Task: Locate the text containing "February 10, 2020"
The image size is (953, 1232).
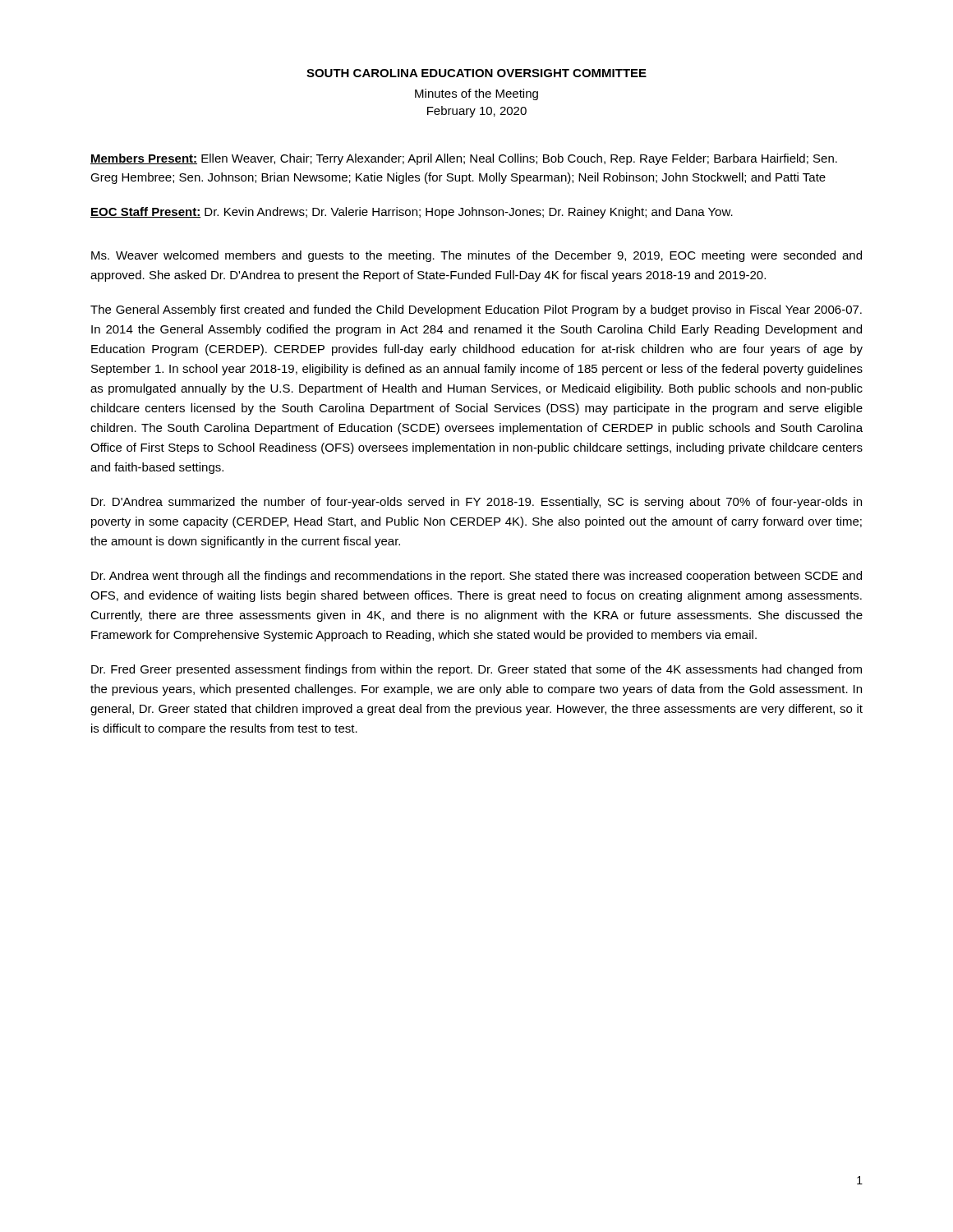Action: 476,110
